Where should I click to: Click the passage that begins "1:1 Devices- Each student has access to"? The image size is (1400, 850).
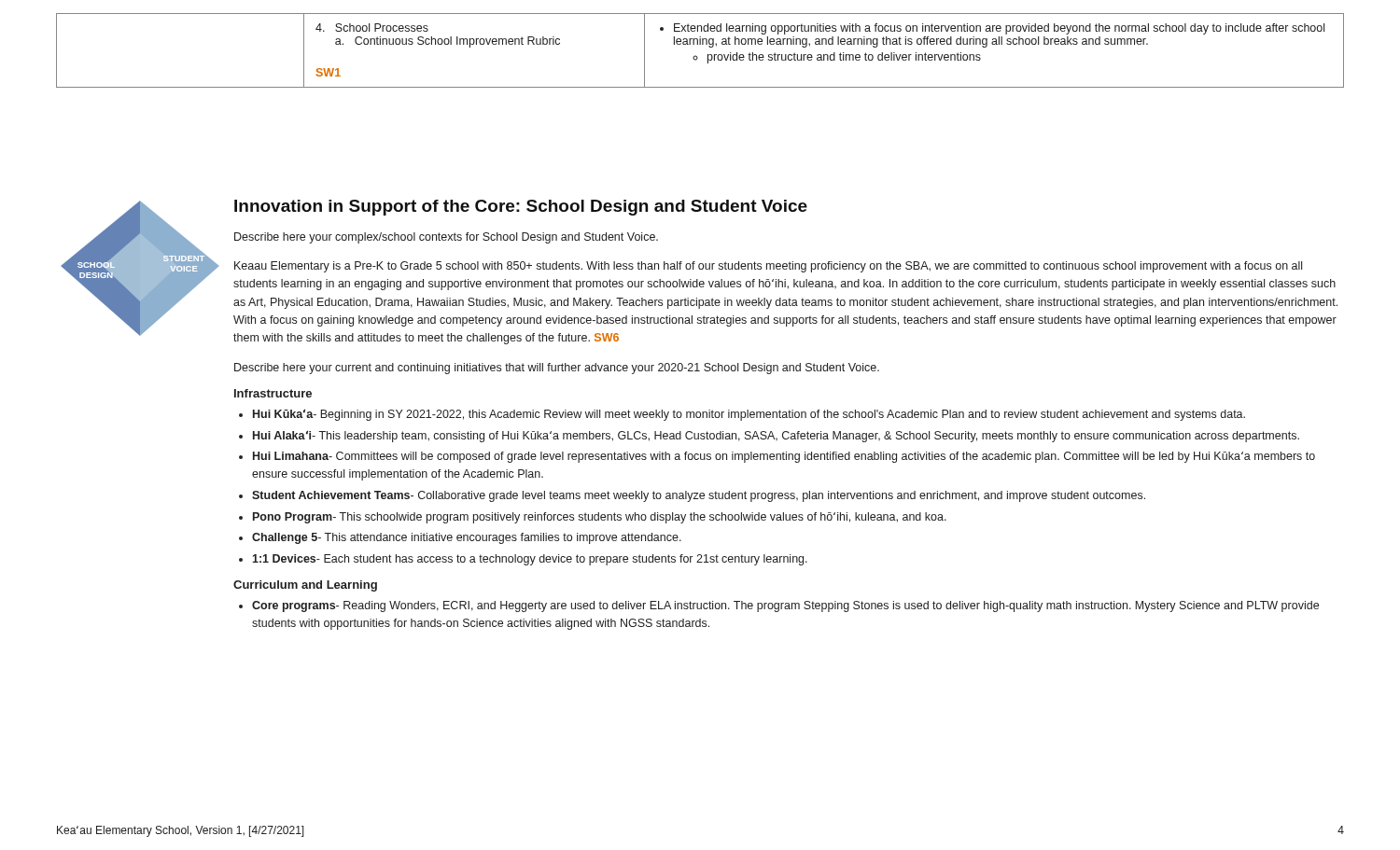click(x=798, y=559)
